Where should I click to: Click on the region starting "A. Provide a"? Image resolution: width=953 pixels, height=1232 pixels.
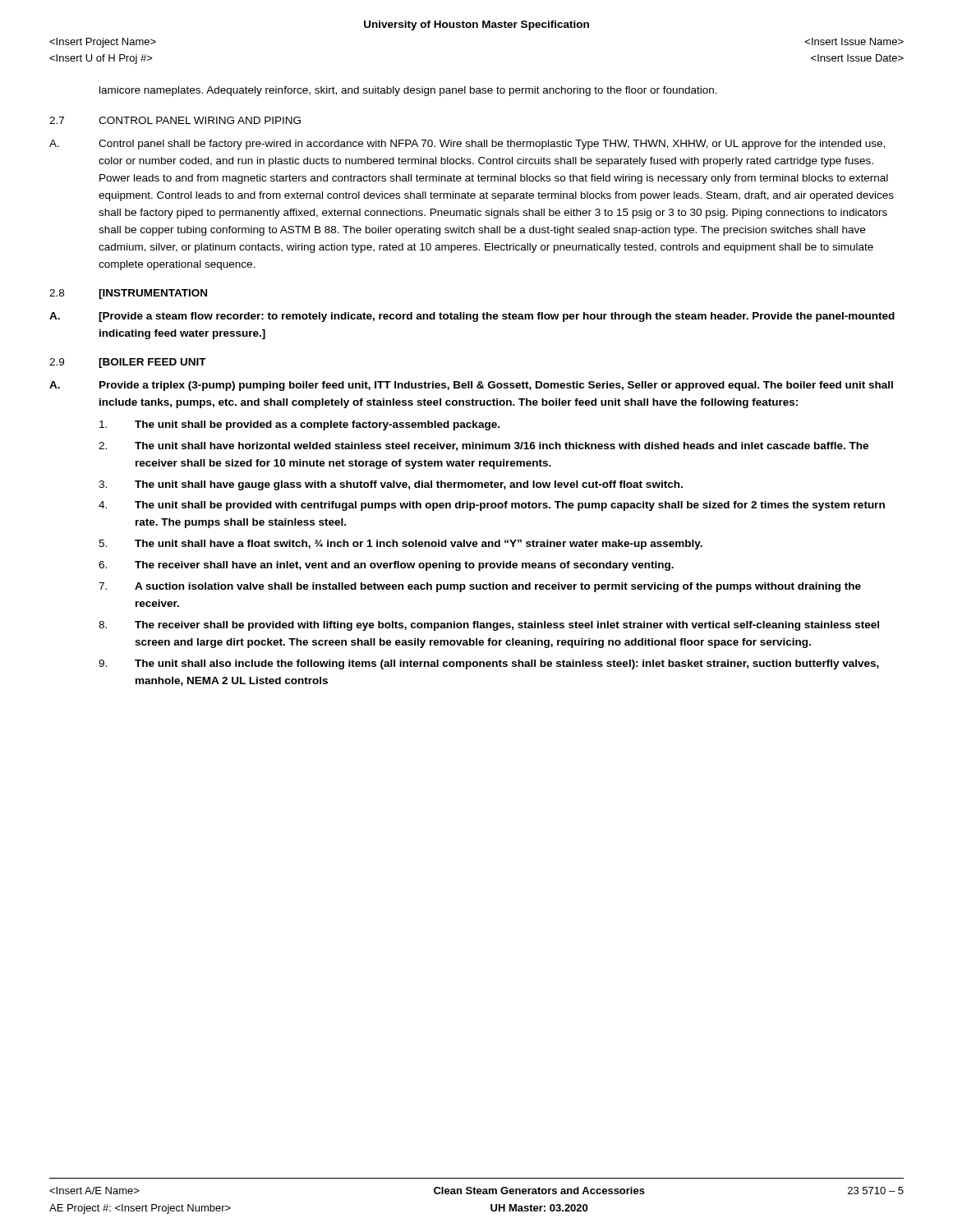[x=476, y=394]
